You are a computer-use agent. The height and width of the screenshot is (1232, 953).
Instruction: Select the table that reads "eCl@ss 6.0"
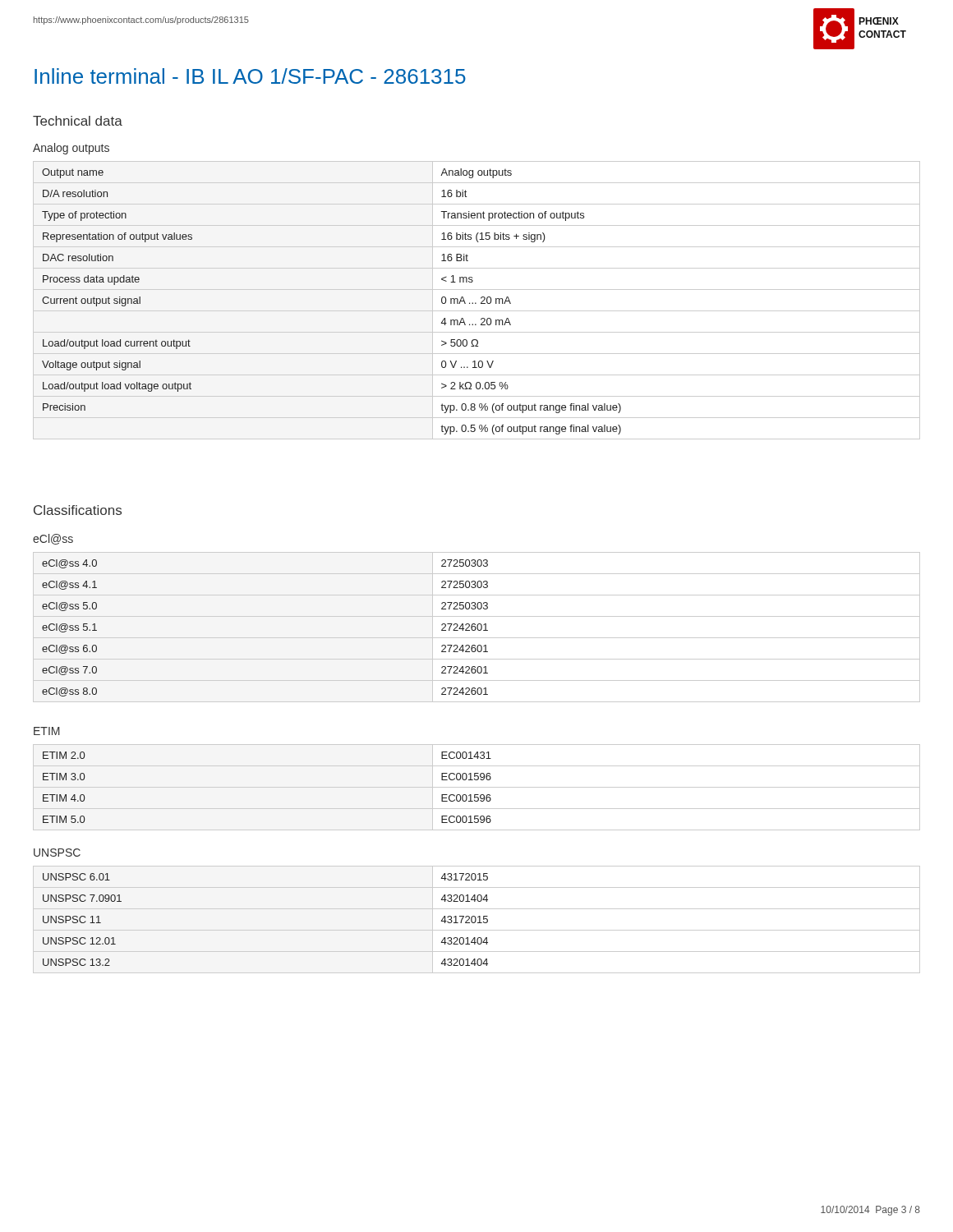[x=476, y=627]
